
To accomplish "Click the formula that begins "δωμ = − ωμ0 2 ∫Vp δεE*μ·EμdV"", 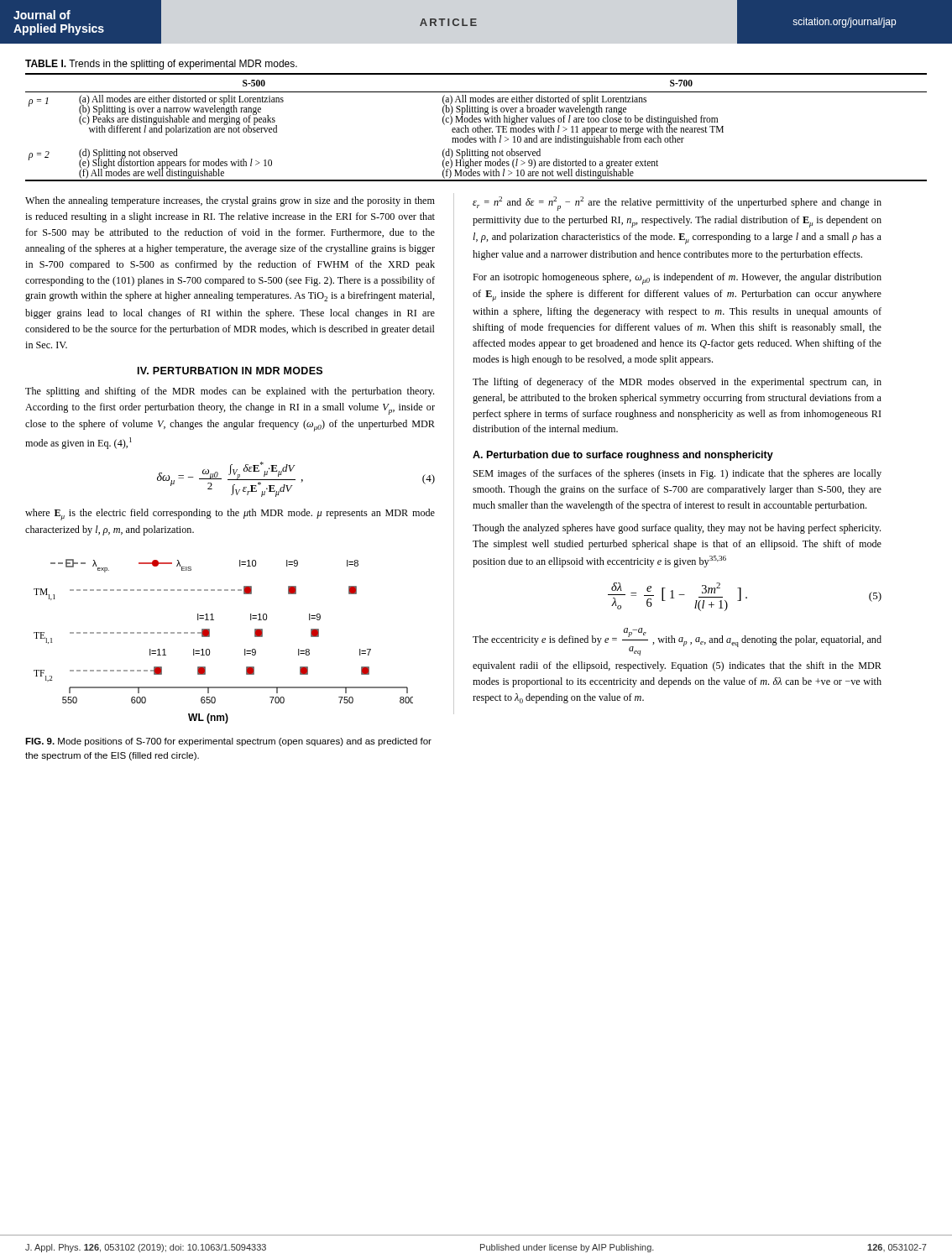I will coord(296,478).
